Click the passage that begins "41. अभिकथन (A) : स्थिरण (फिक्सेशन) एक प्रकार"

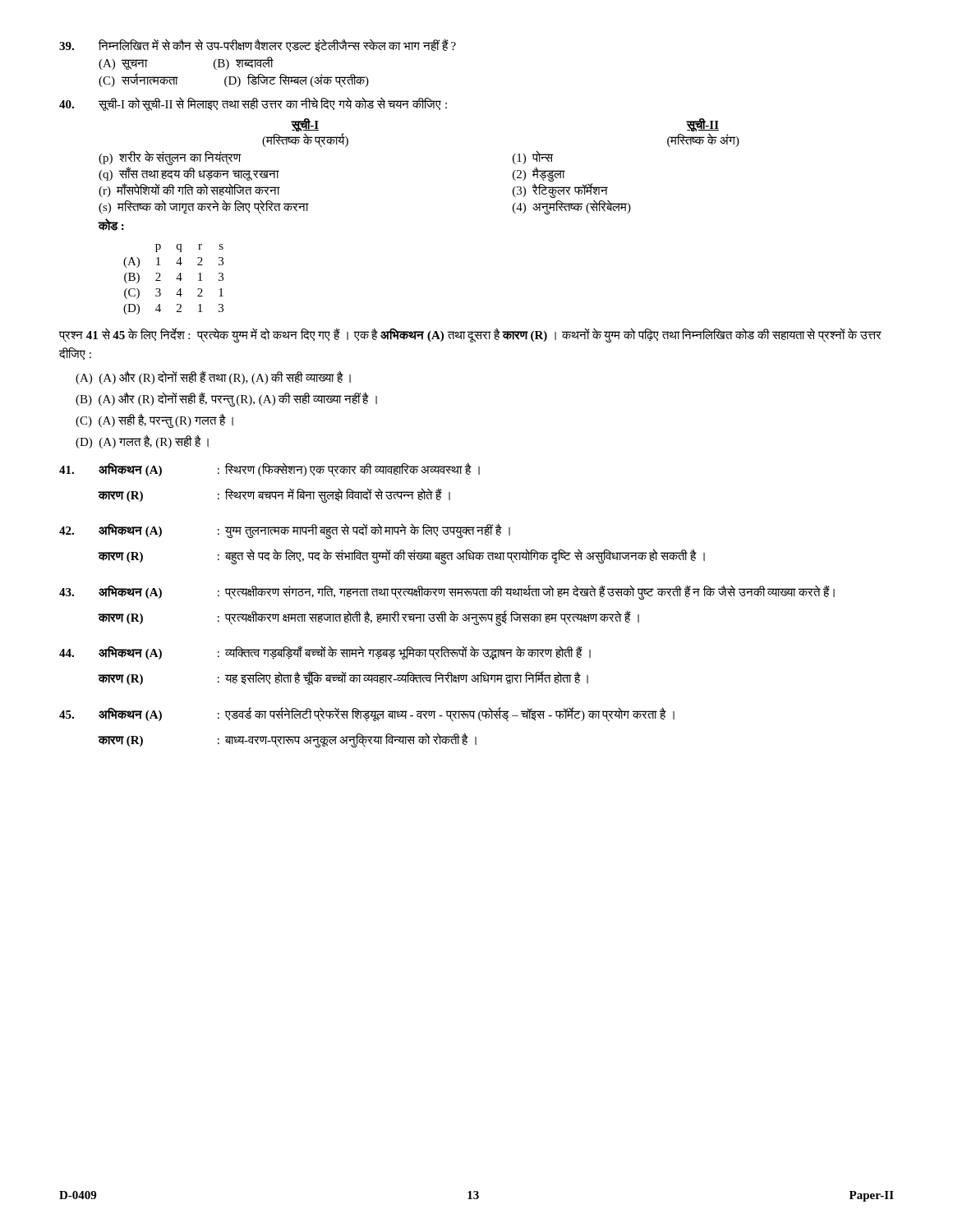(x=269, y=470)
